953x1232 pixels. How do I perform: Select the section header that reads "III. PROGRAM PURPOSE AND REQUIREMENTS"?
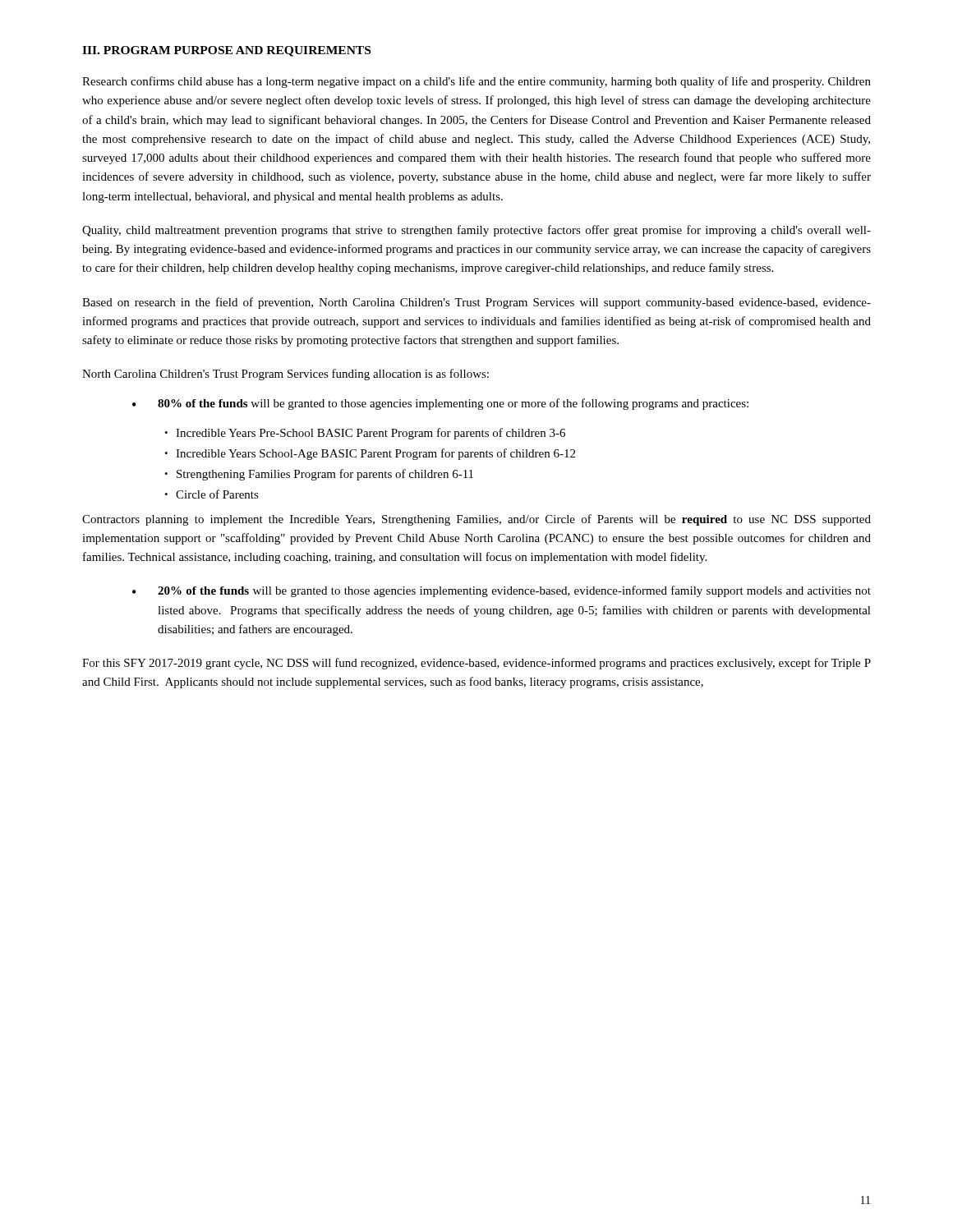[227, 50]
